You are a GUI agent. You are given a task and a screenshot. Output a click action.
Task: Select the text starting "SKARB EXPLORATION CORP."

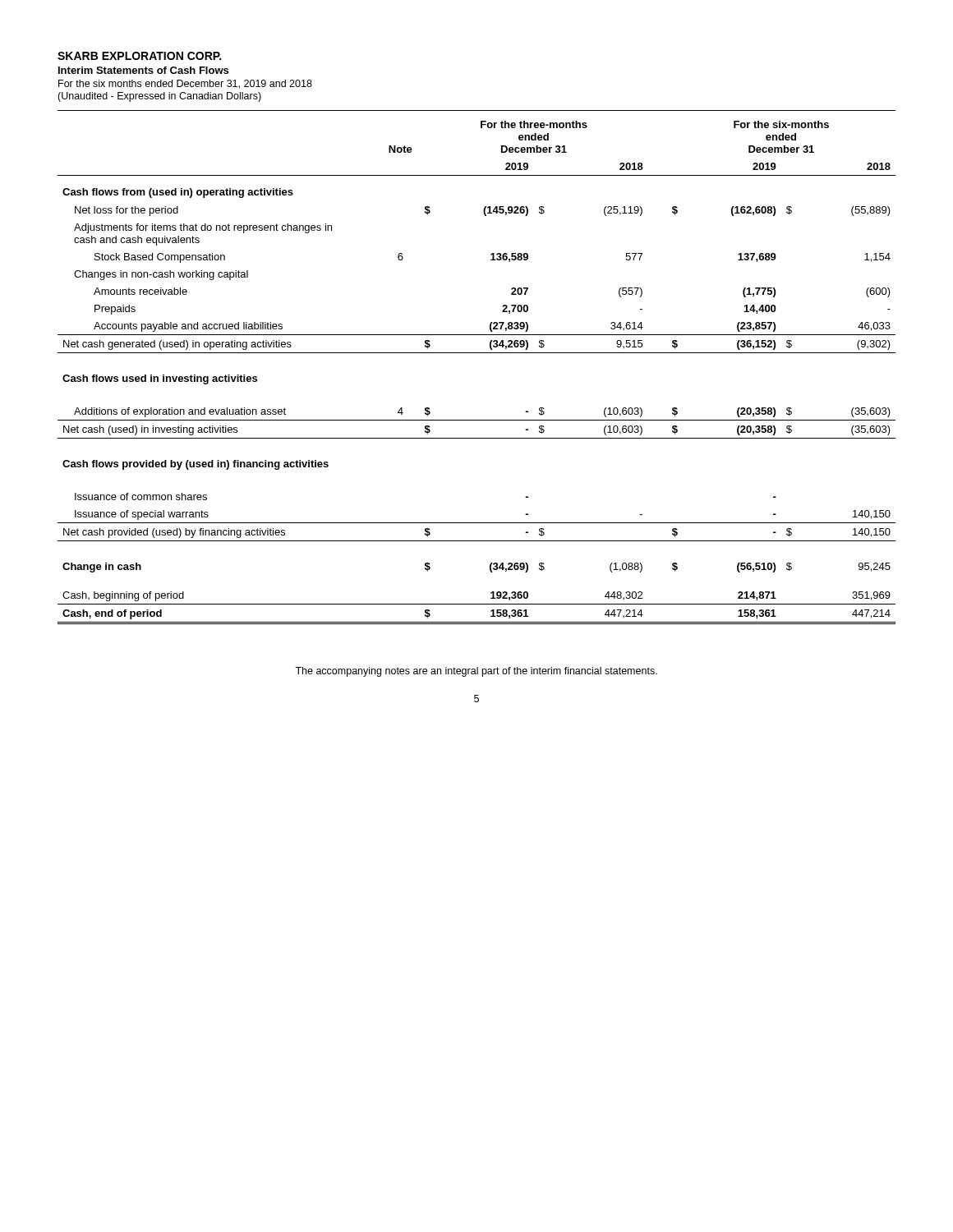(140, 56)
